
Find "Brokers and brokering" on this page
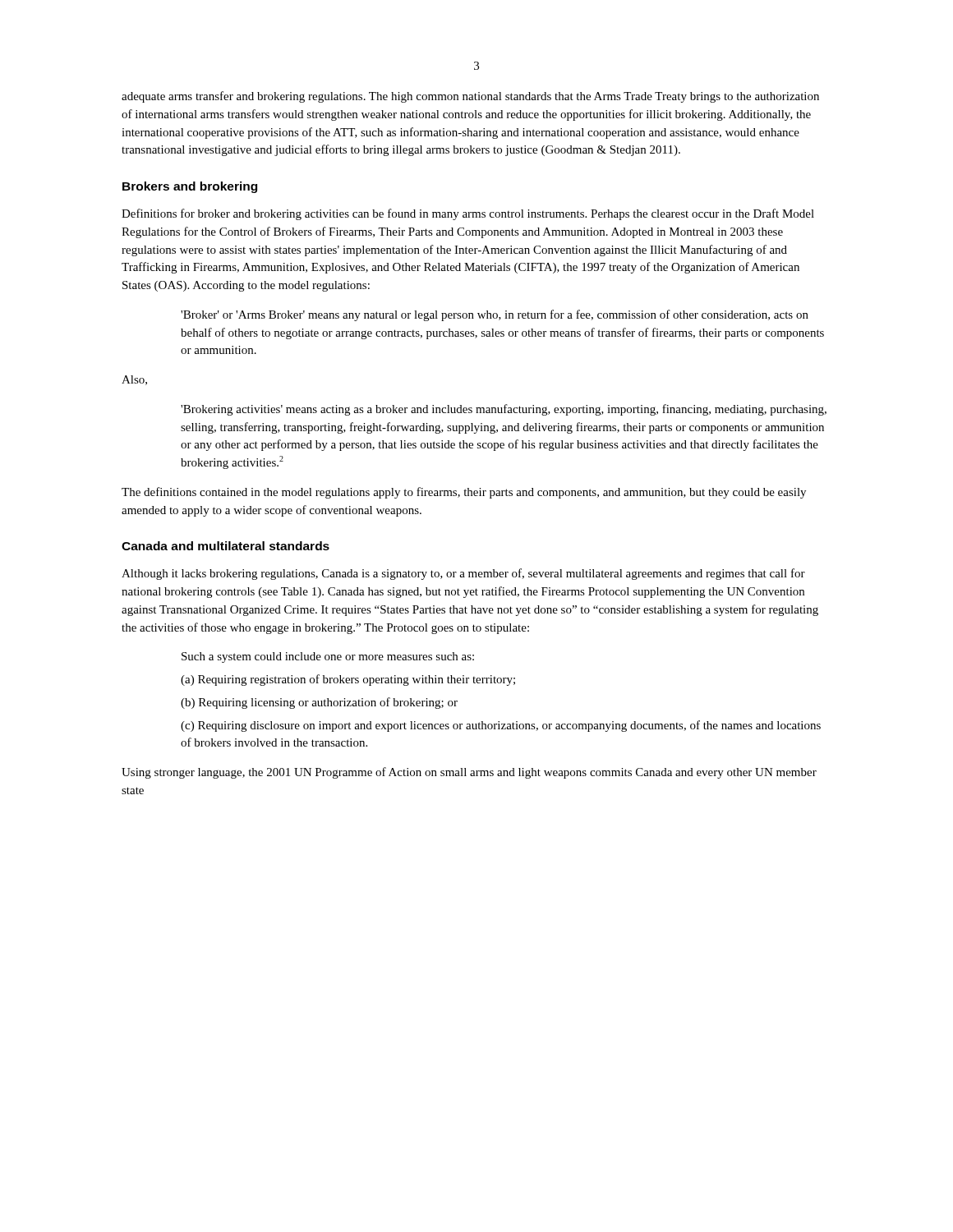click(x=190, y=186)
